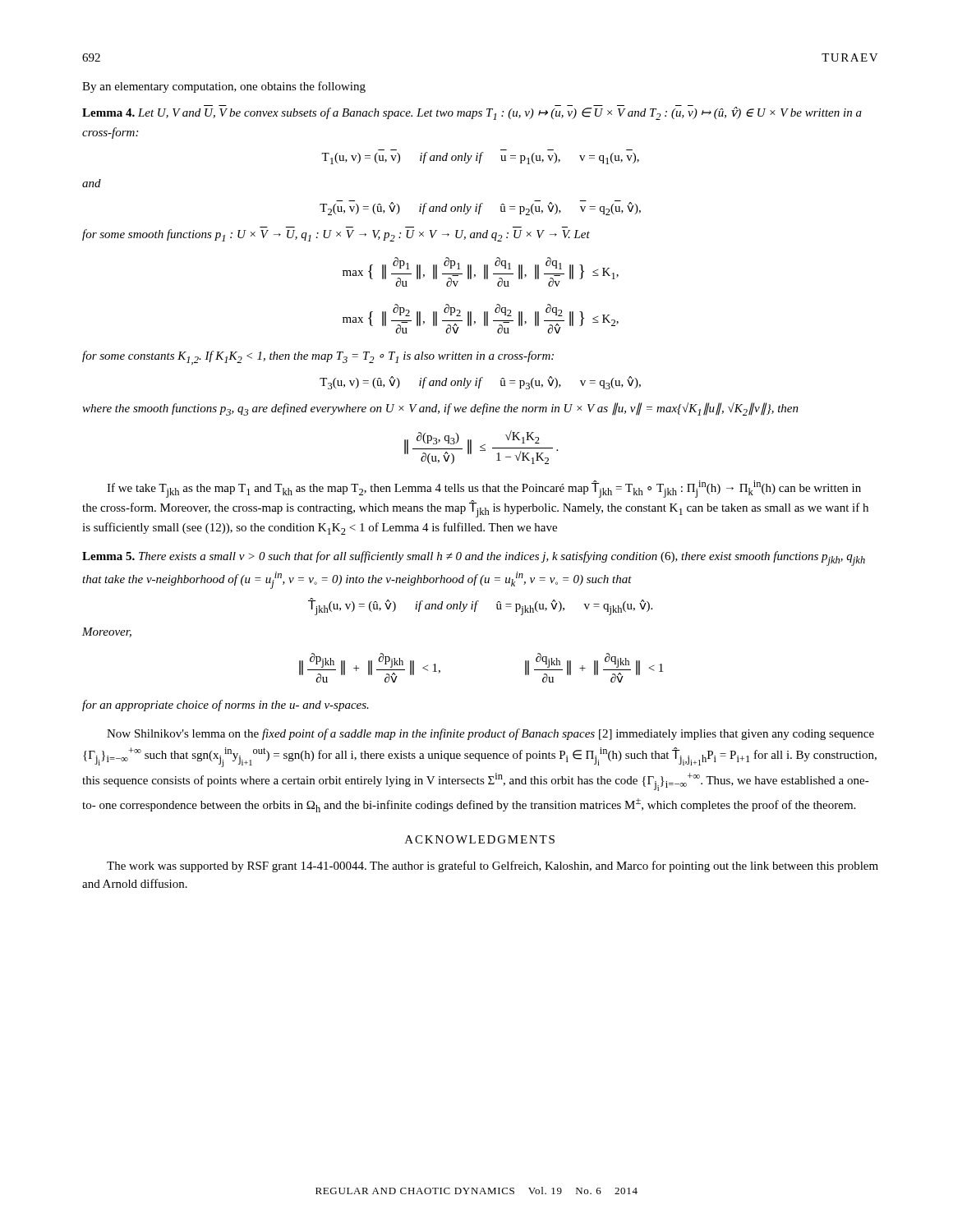This screenshot has width=953, height=1232.
Task: Point to the text starting "for an appropriate choice of"
Action: click(x=226, y=704)
